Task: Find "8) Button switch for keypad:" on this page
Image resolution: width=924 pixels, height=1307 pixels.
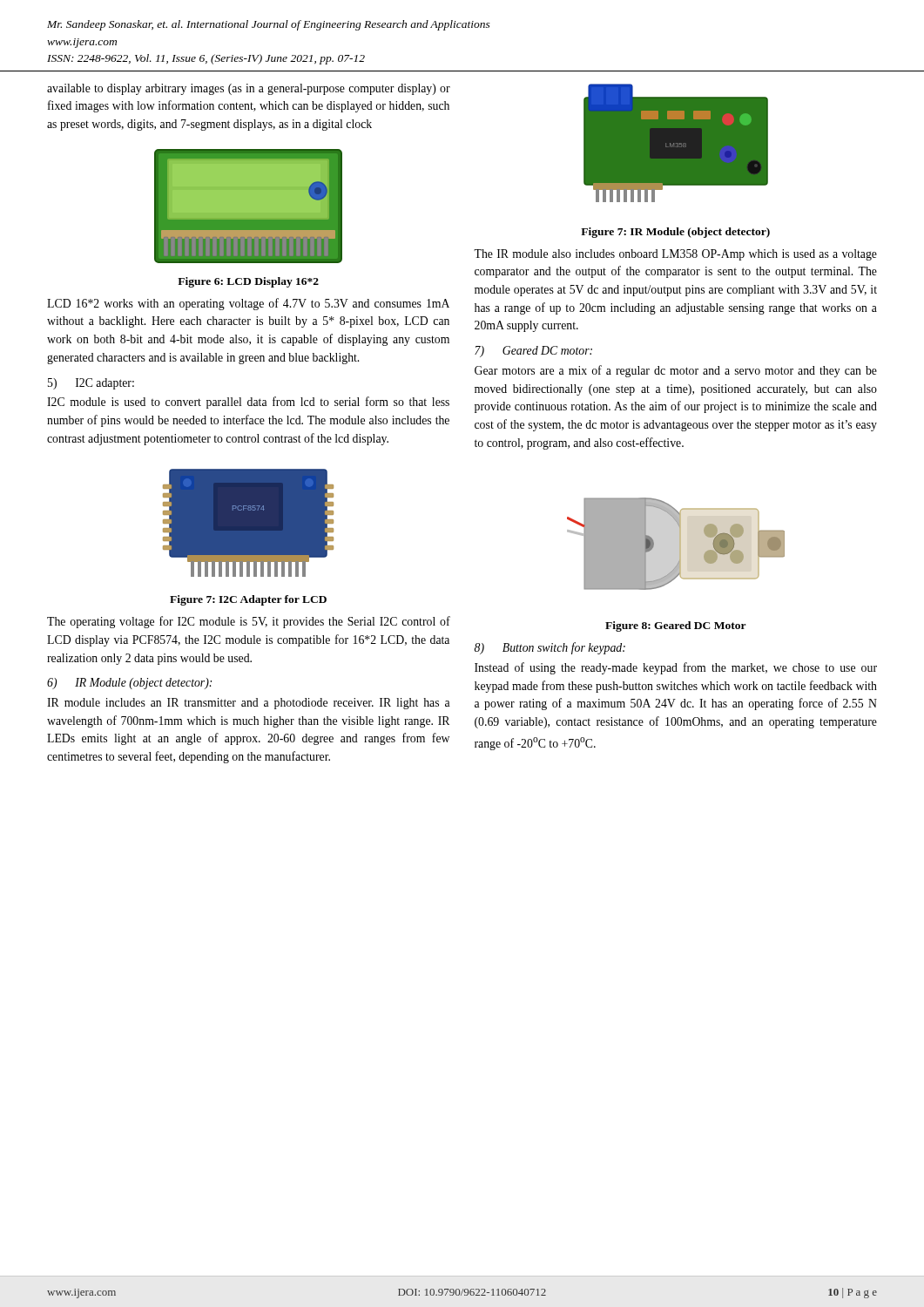Action: [550, 648]
